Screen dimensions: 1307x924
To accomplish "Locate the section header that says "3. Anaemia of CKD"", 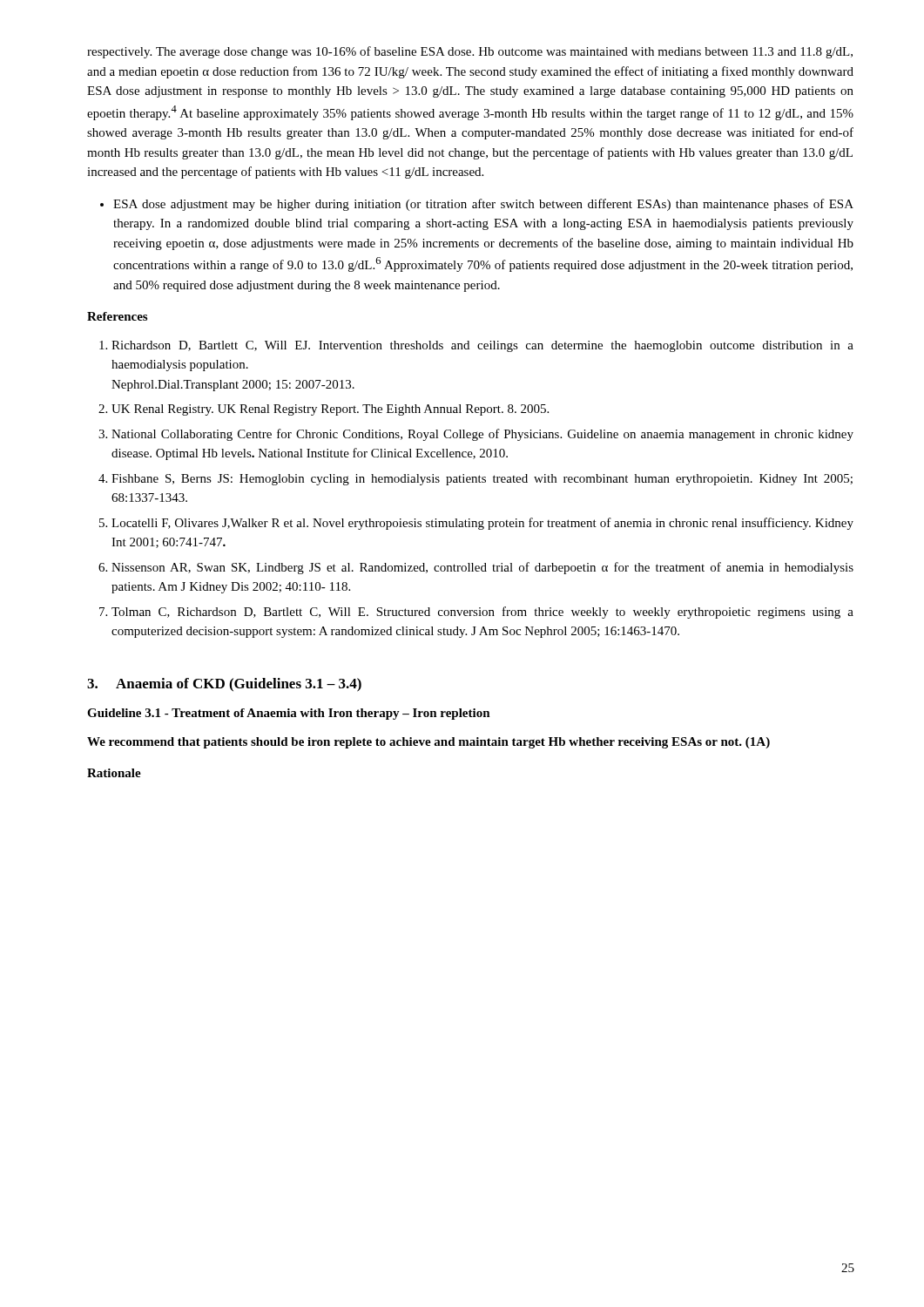I will click(x=224, y=685).
